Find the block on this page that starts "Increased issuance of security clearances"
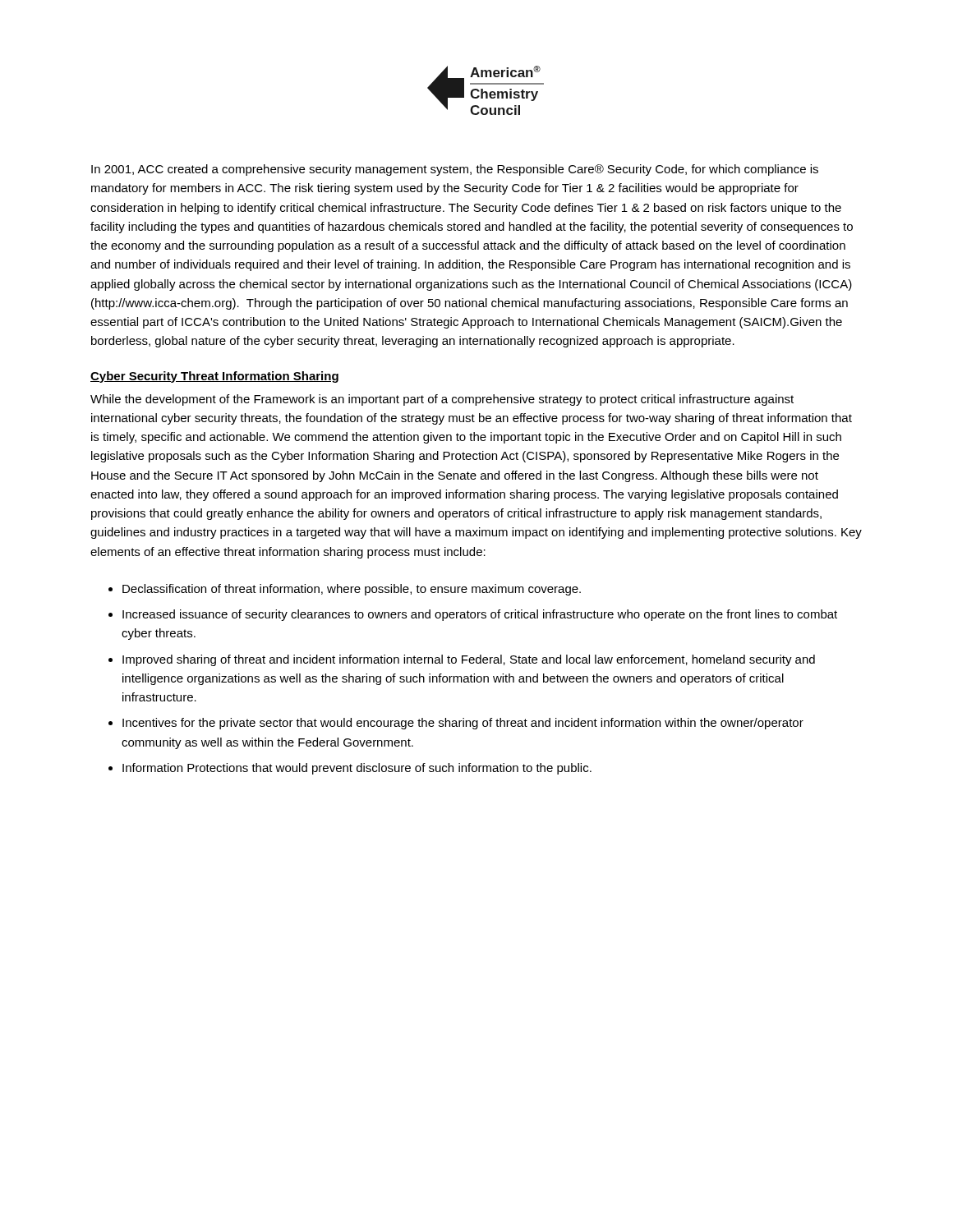The height and width of the screenshot is (1232, 953). [x=480, y=624]
